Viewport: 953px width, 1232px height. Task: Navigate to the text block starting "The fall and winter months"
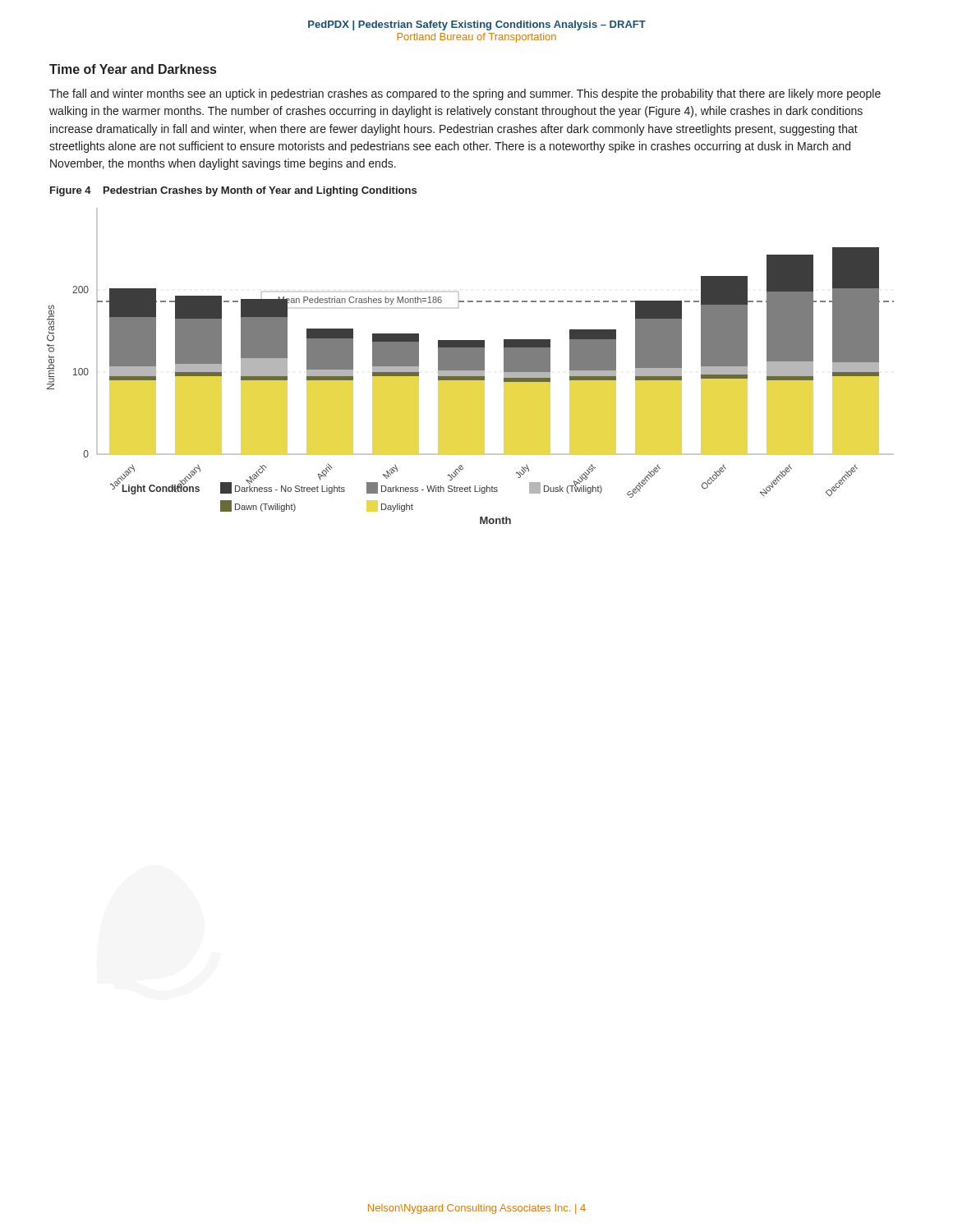click(465, 129)
